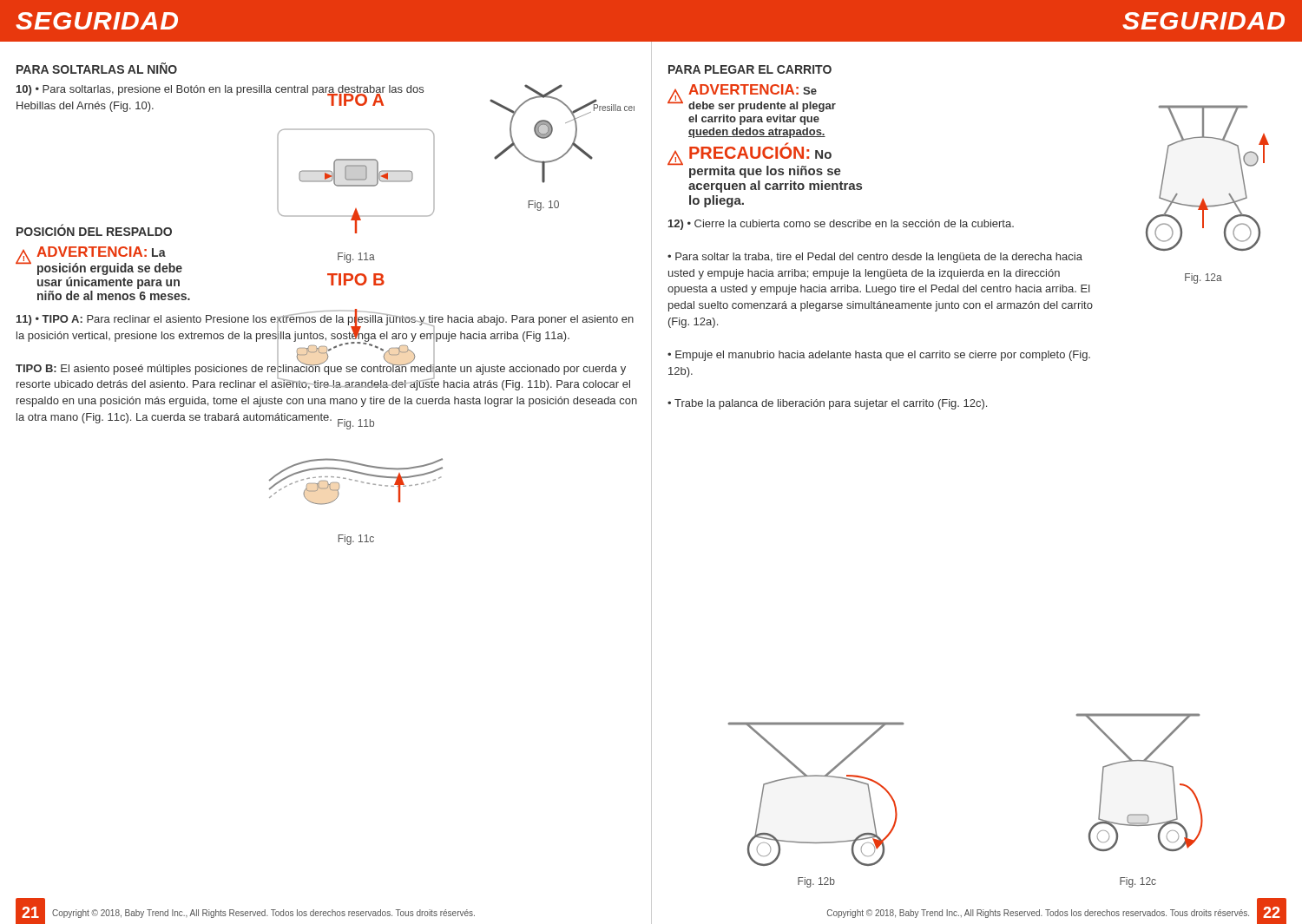Image resolution: width=1302 pixels, height=924 pixels.
Task: Select the list item containing "11) • TIPO A: Para"
Action: [x=326, y=368]
